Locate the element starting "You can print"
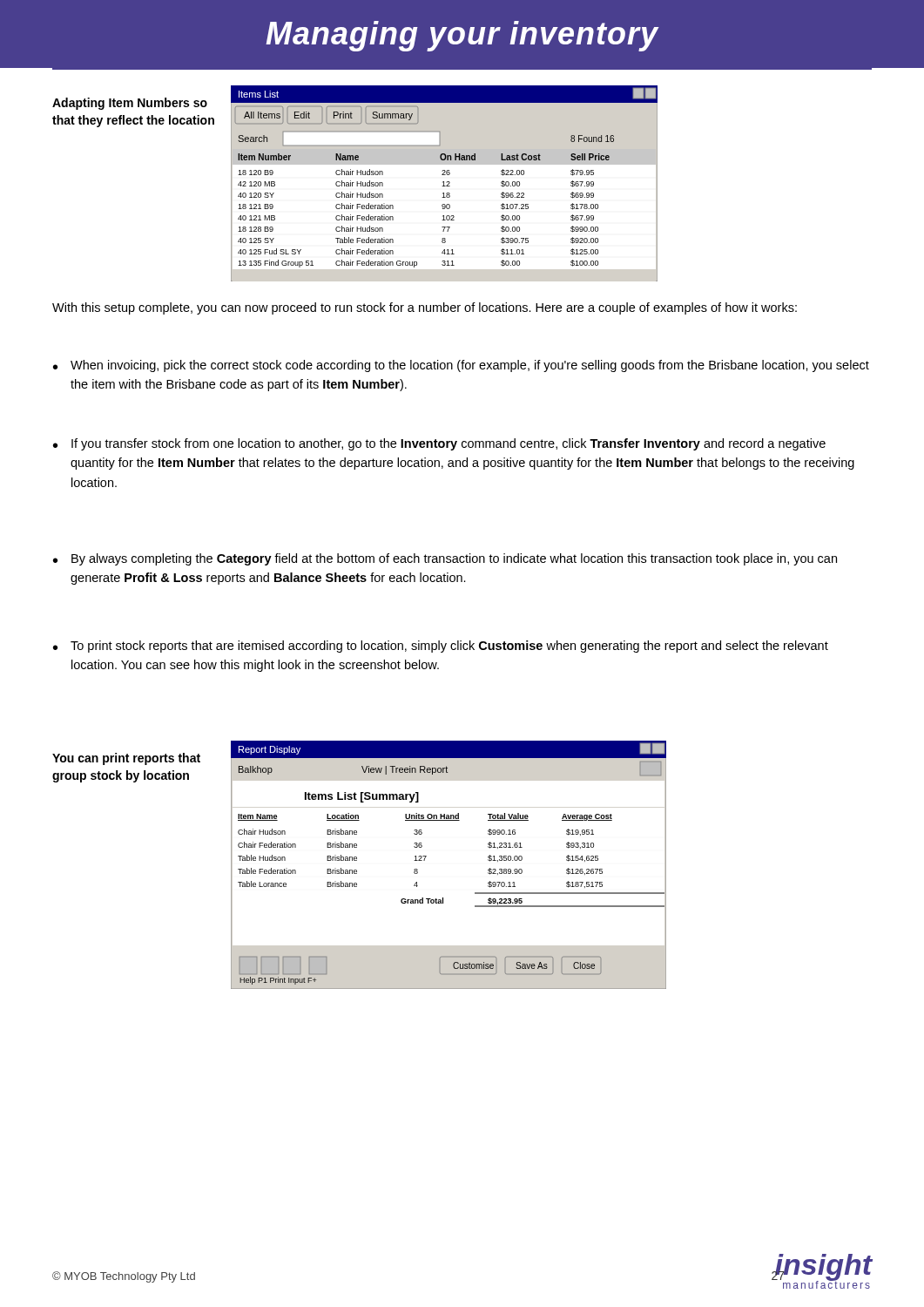Viewport: 924px width, 1307px height. click(137, 767)
